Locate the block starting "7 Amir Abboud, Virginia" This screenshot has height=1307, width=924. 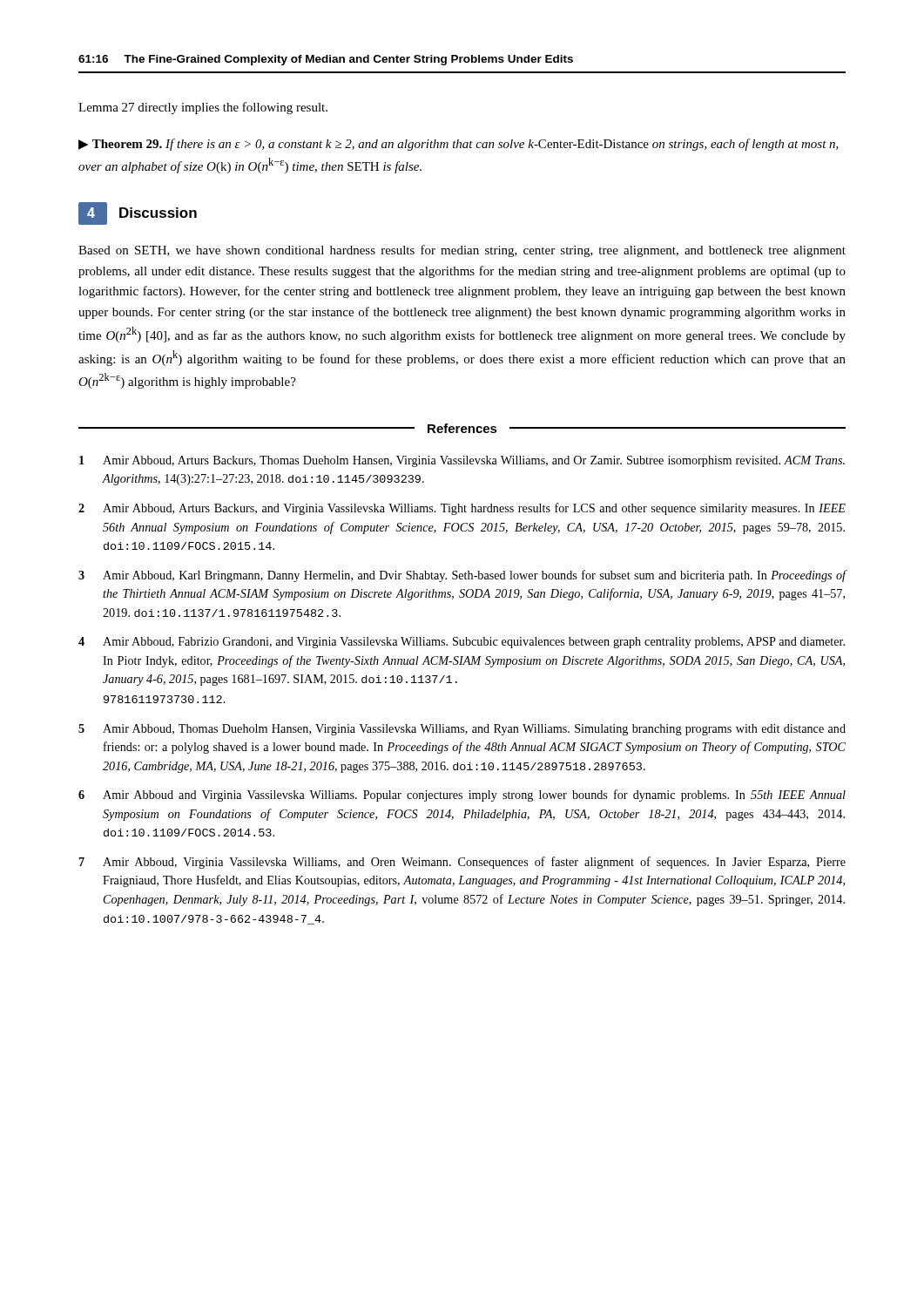[x=462, y=891]
